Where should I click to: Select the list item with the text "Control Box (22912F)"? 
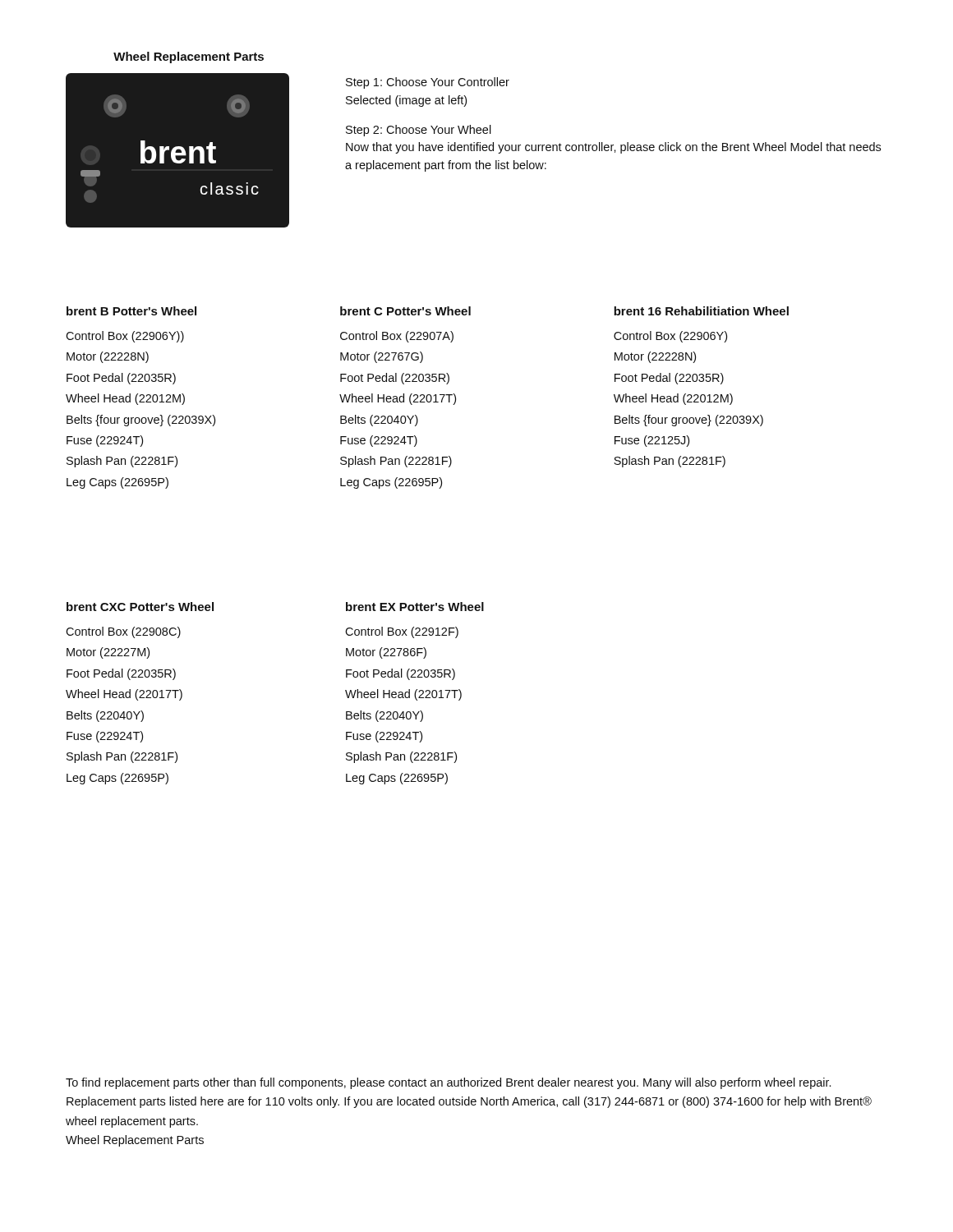point(402,632)
